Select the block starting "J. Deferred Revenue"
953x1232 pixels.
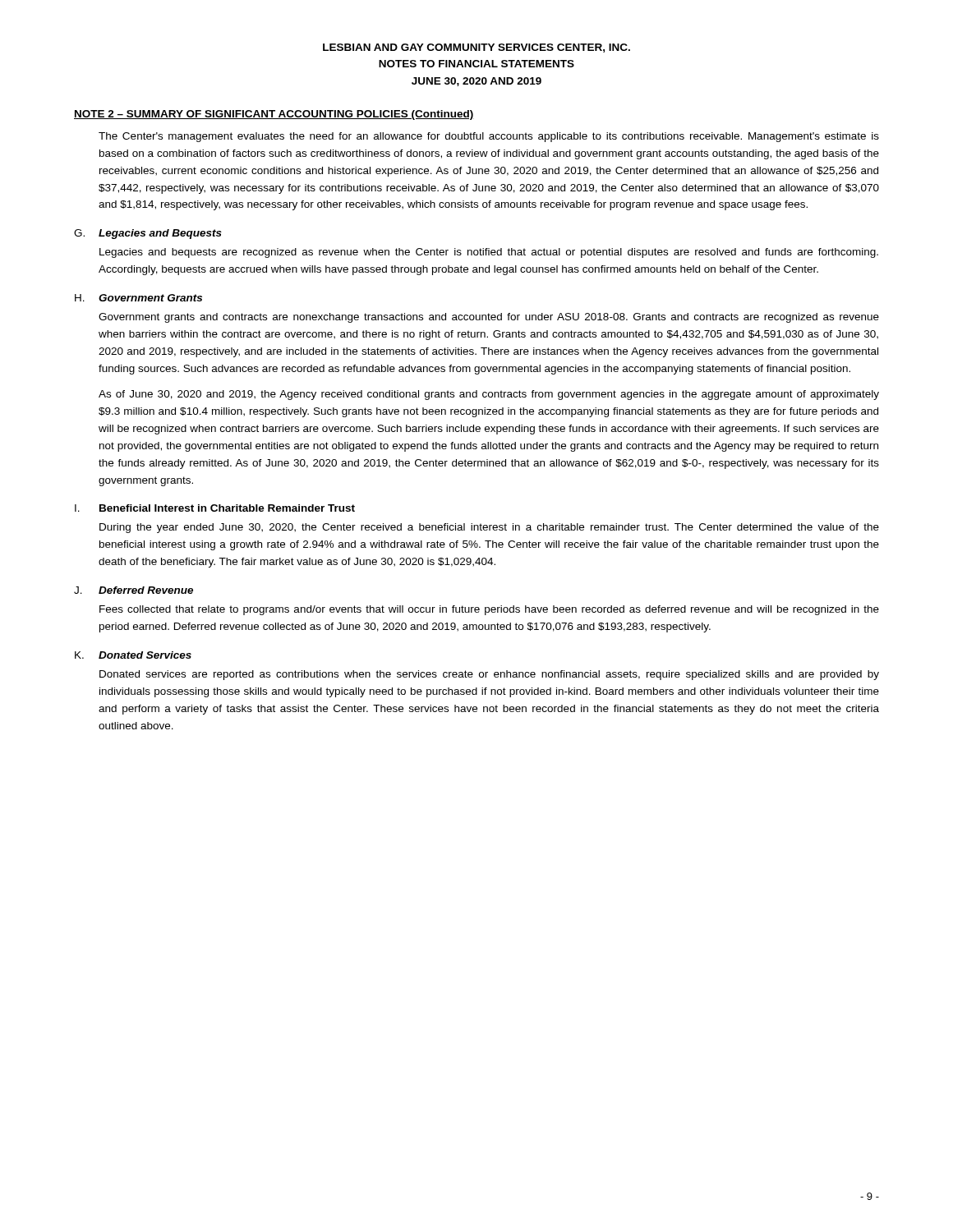click(134, 590)
